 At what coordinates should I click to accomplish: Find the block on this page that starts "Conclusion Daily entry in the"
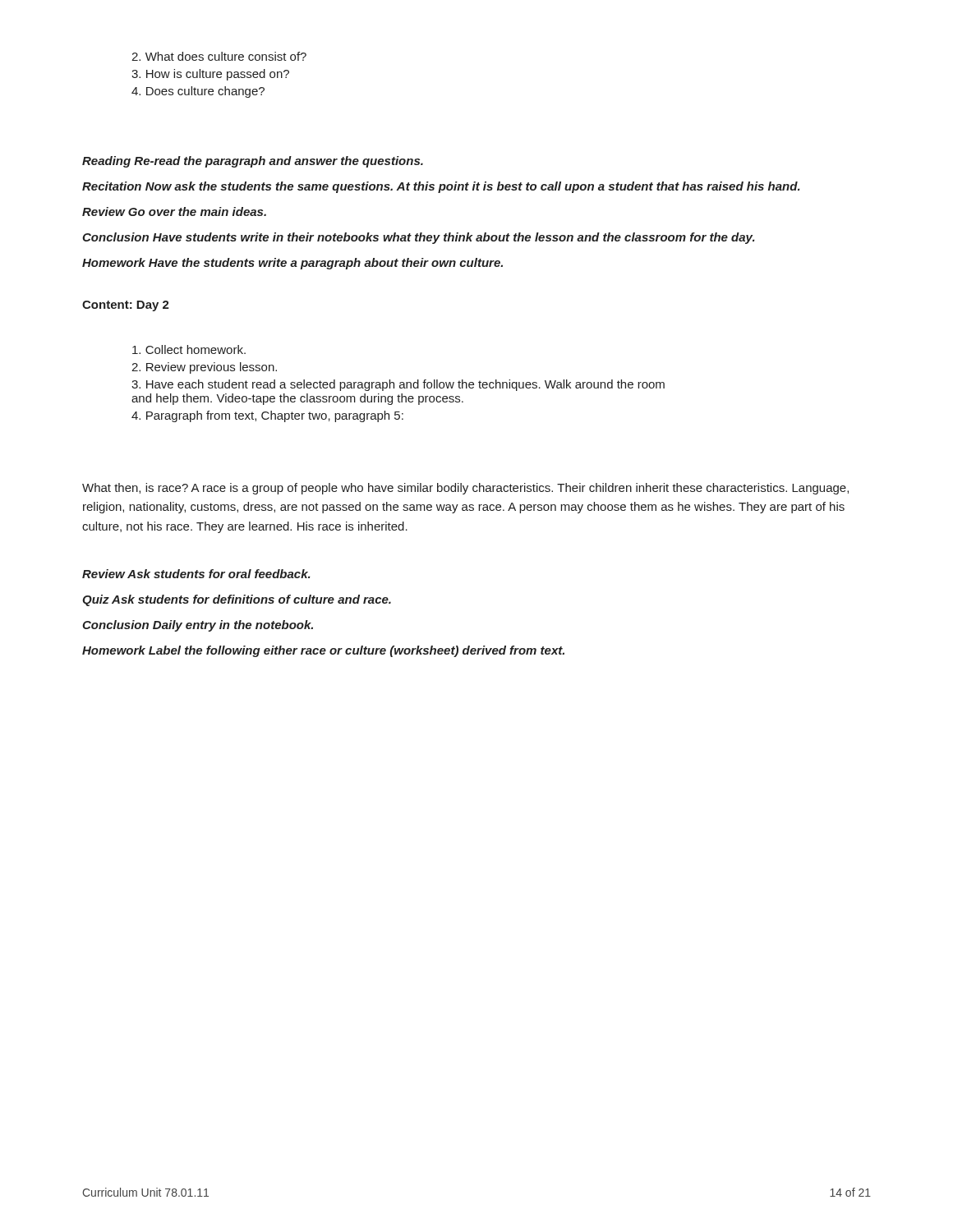pyautogui.click(x=198, y=626)
